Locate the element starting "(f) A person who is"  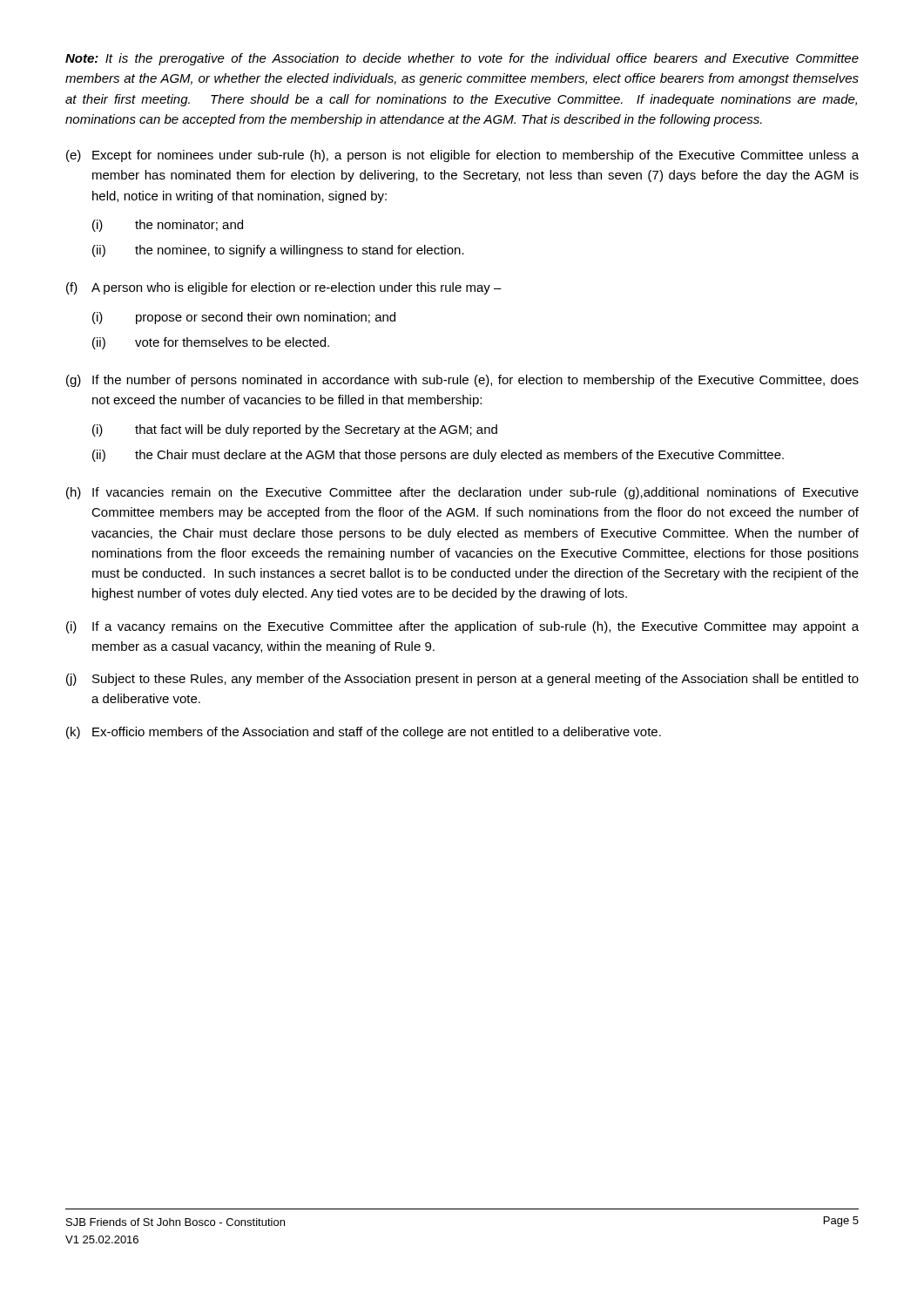(284, 288)
